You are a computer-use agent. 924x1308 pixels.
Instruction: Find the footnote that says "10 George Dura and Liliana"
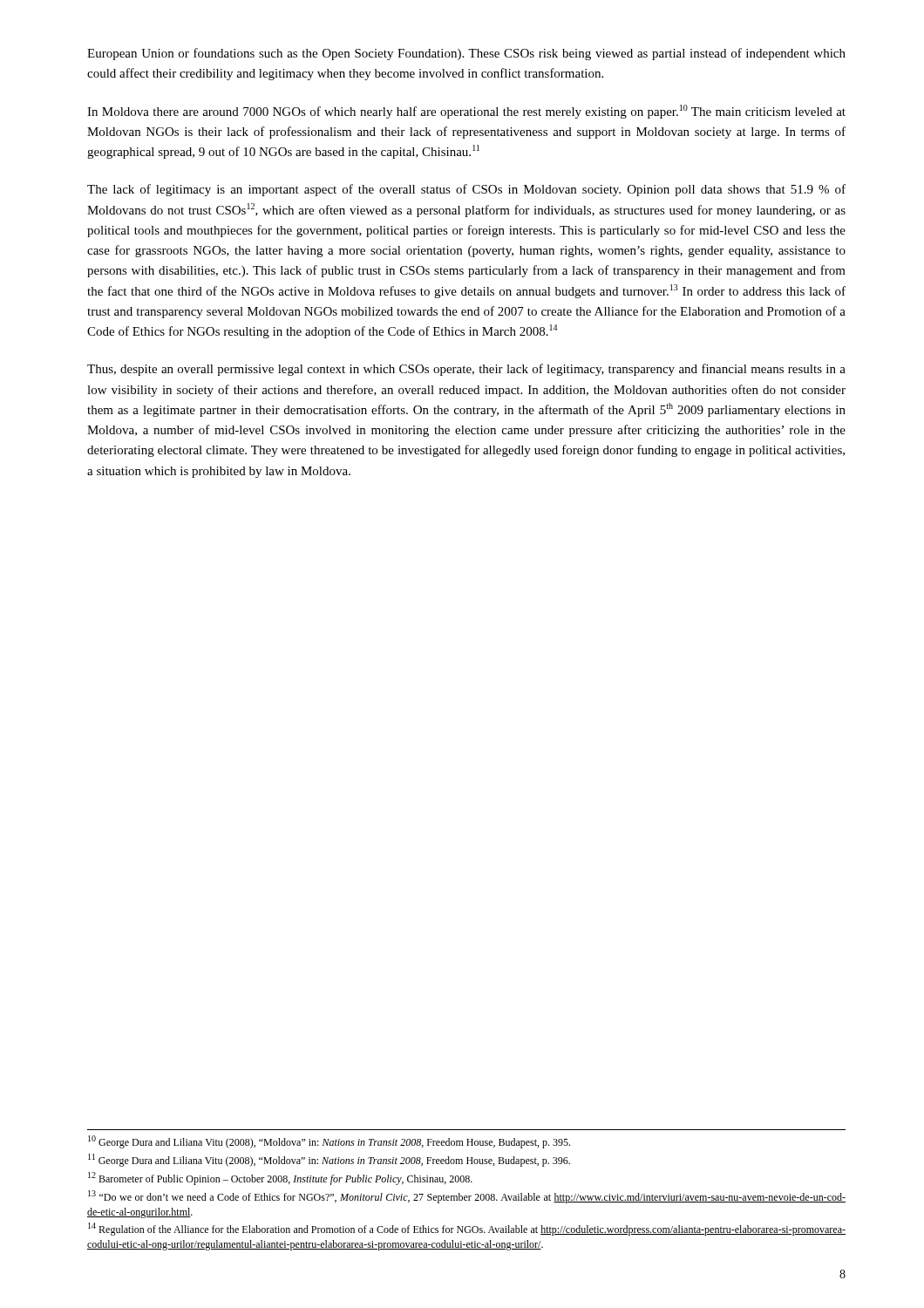pyautogui.click(x=329, y=1142)
